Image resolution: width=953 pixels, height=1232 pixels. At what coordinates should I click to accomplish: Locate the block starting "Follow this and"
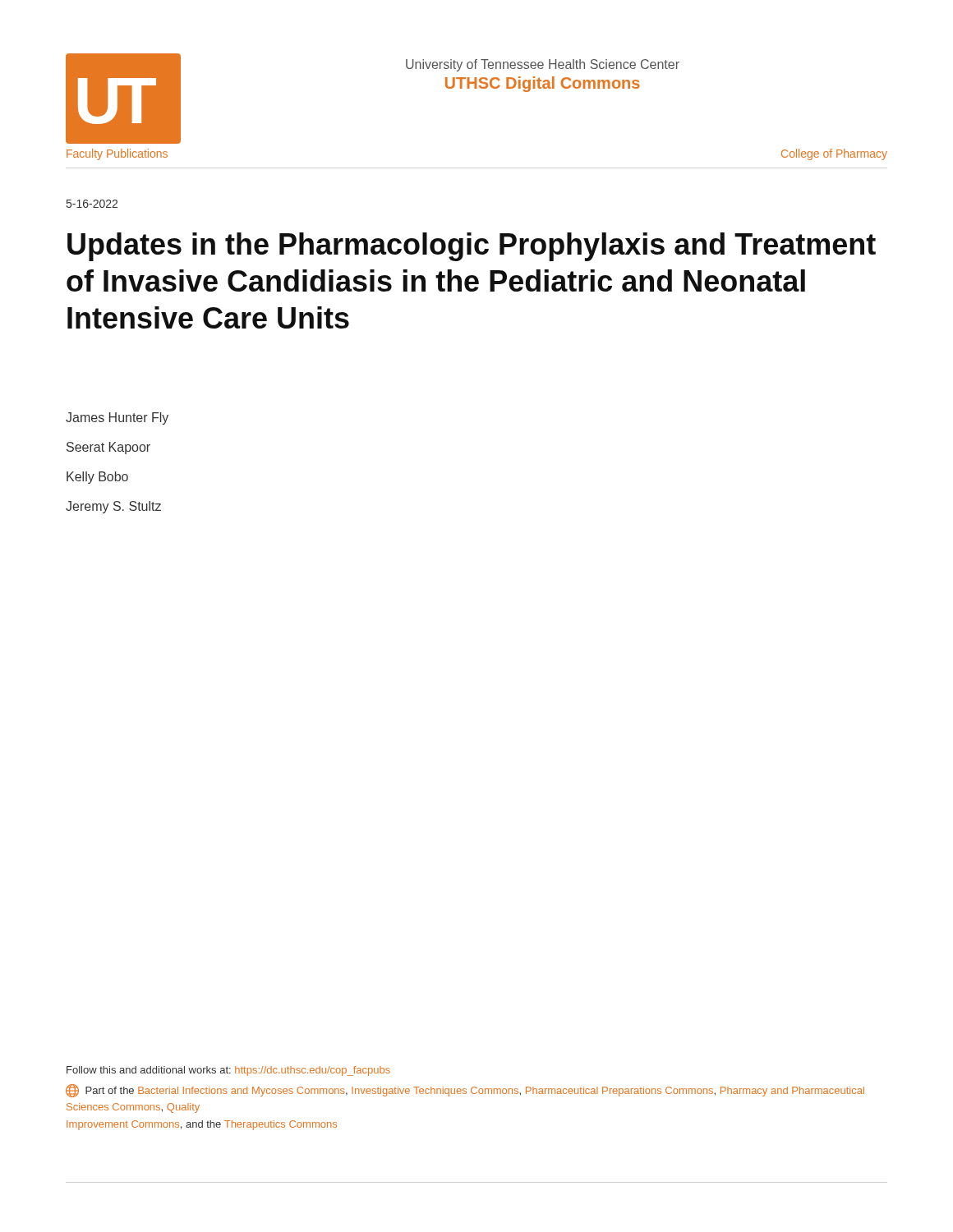(228, 1069)
